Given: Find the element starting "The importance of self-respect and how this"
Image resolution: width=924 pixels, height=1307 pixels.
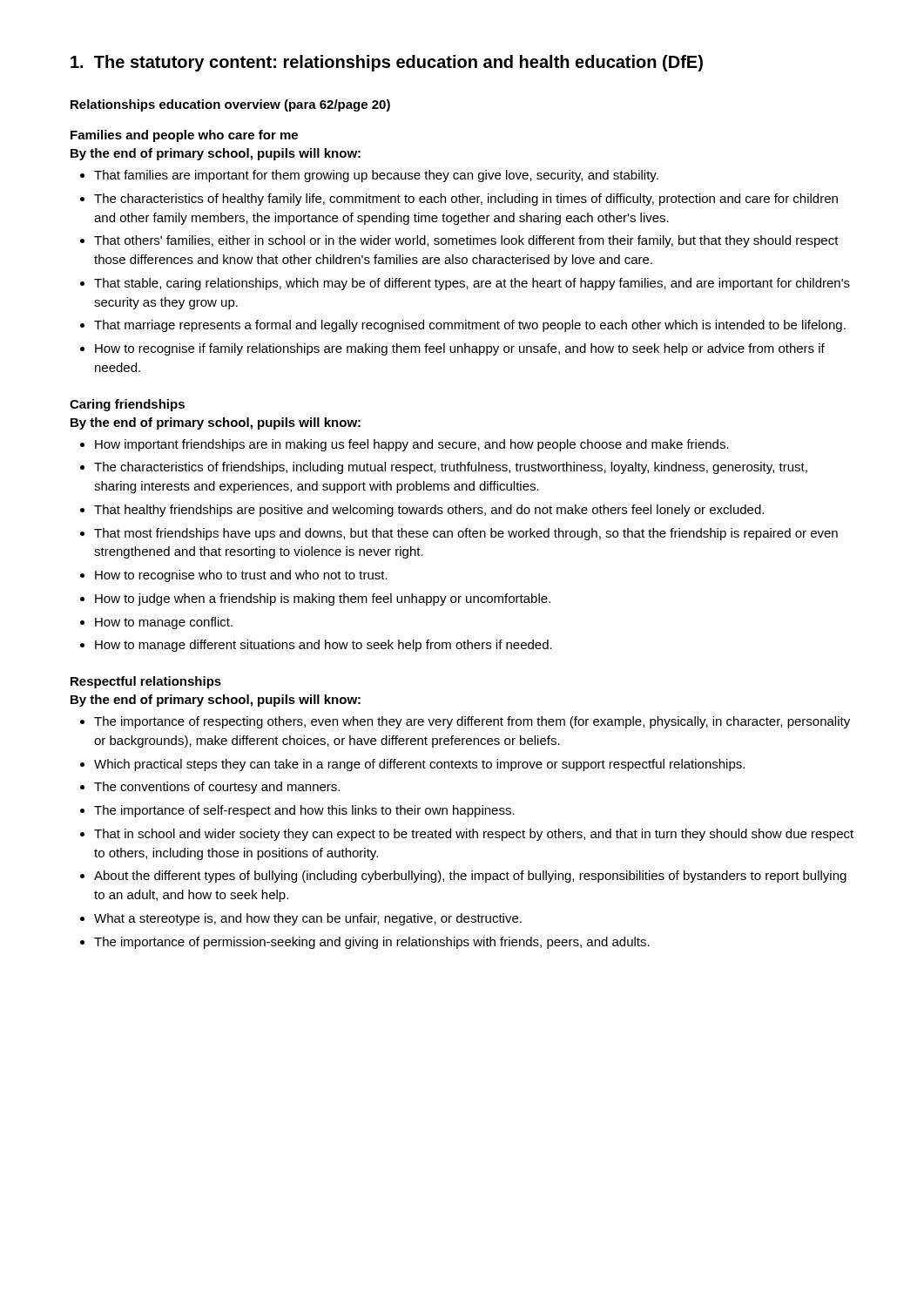Looking at the screenshot, I should [x=305, y=810].
